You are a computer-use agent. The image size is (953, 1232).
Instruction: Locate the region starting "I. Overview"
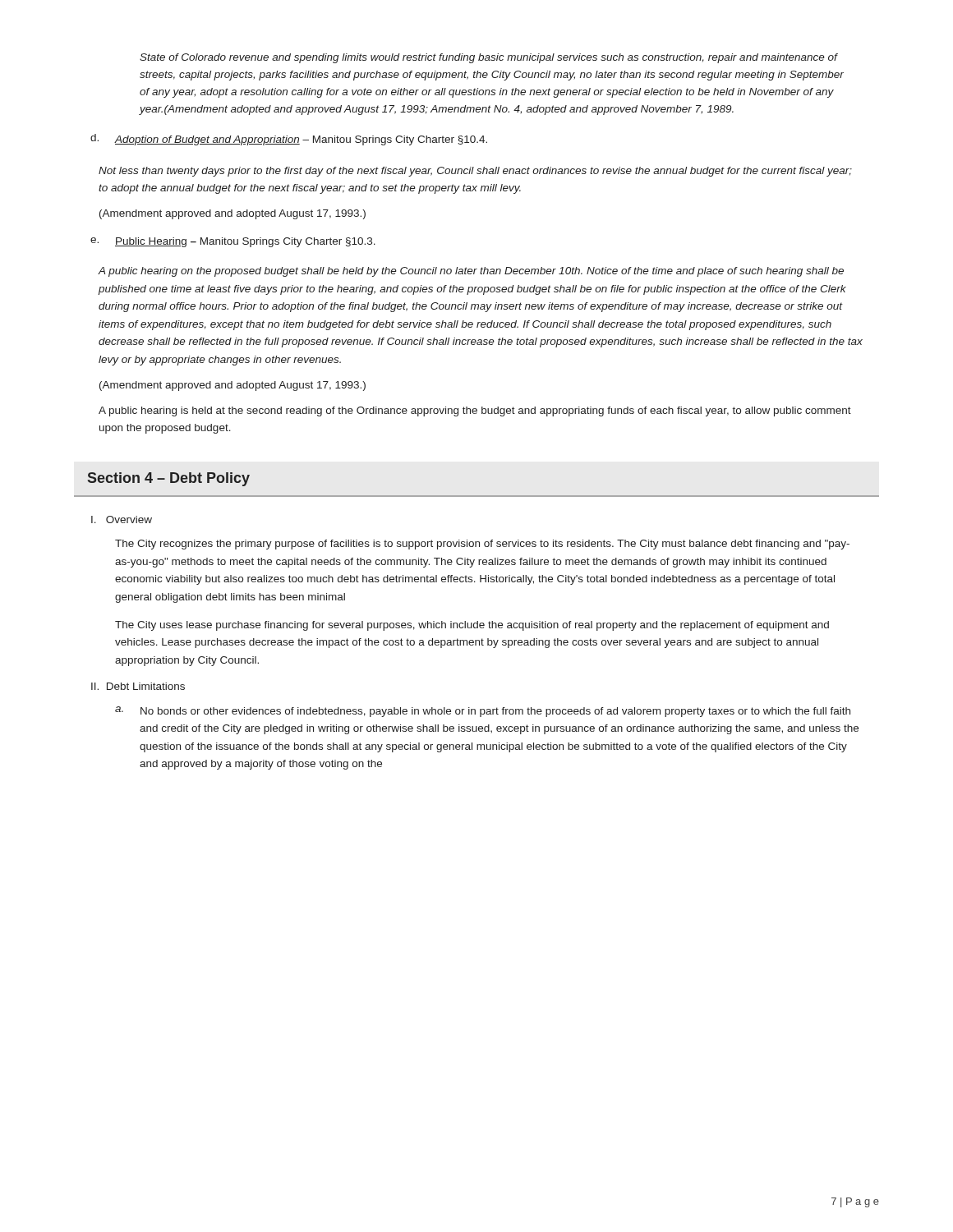(121, 519)
